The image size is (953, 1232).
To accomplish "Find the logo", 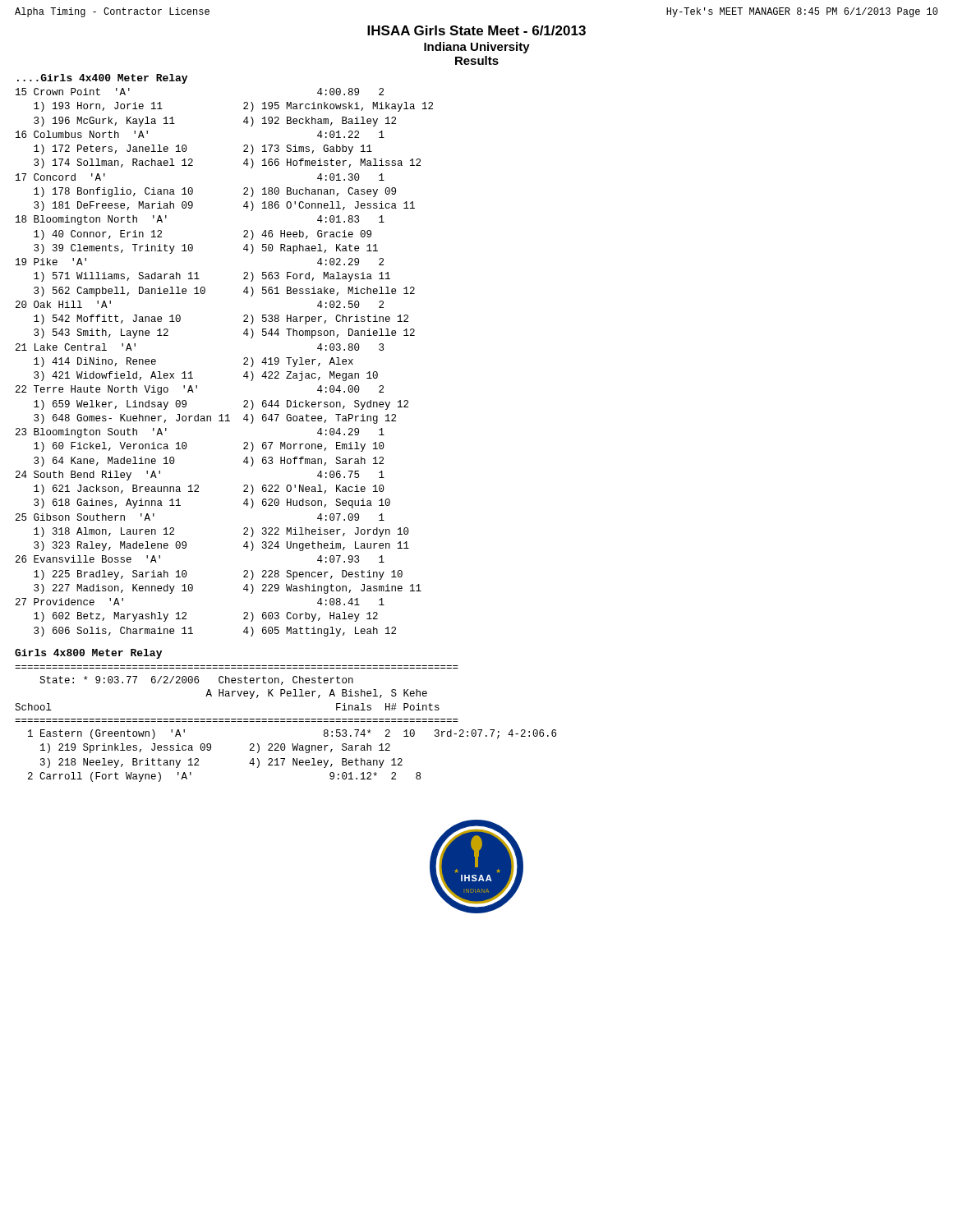I will coord(476,868).
